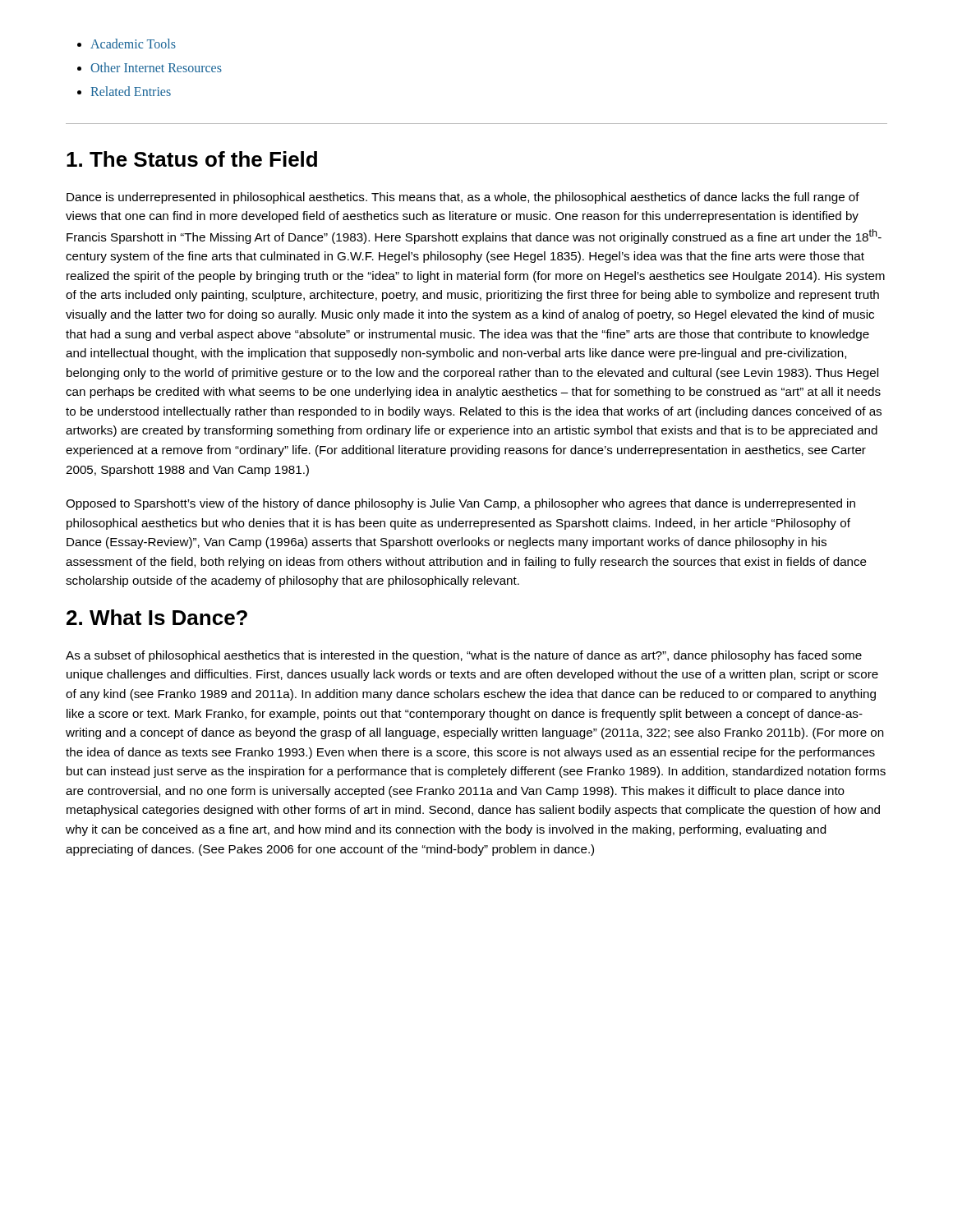Locate the block starting "2. What Is Dance?"
This screenshot has height=1232, width=953.
click(x=157, y=617)
